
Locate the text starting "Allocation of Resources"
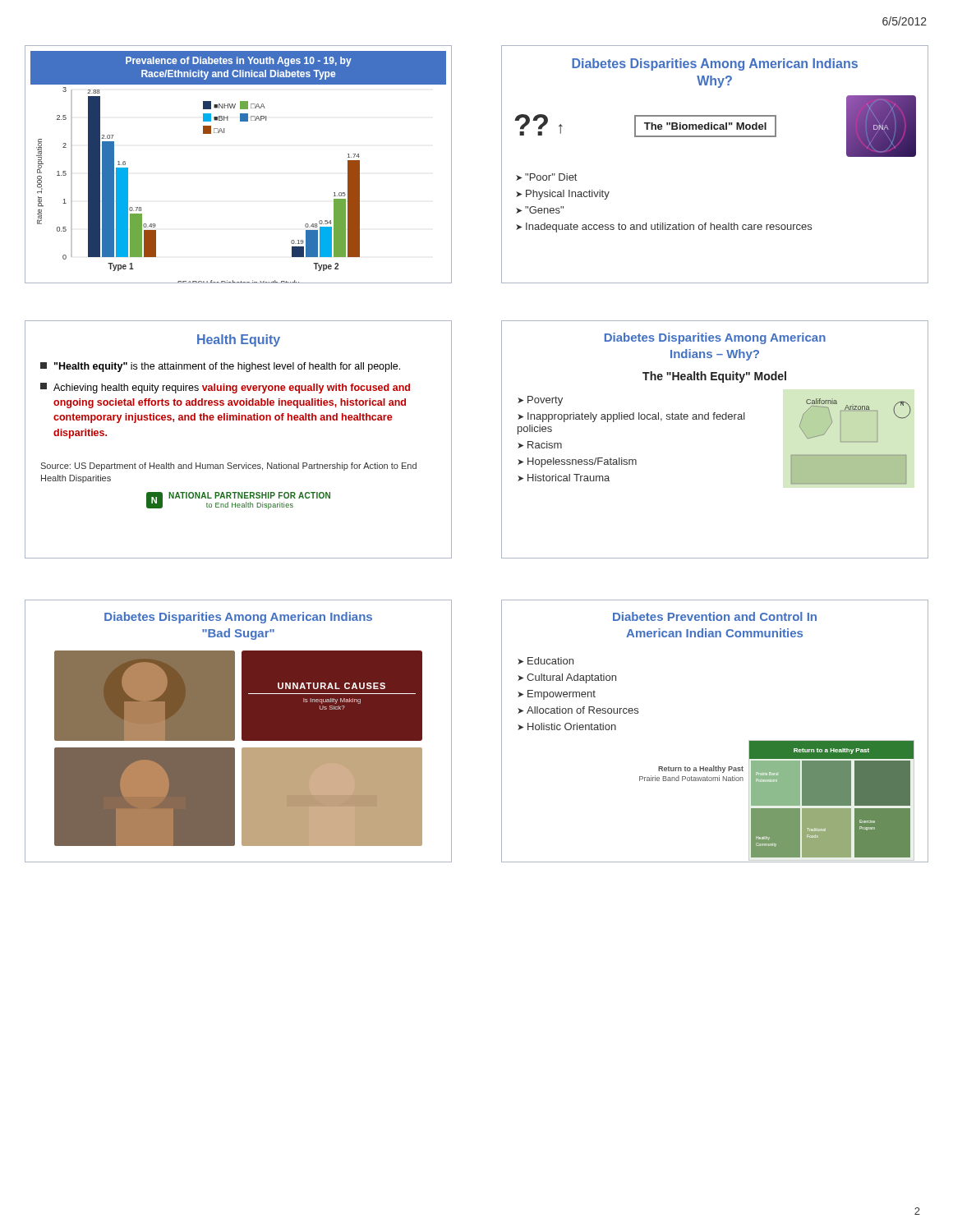[x=583, y=710]
